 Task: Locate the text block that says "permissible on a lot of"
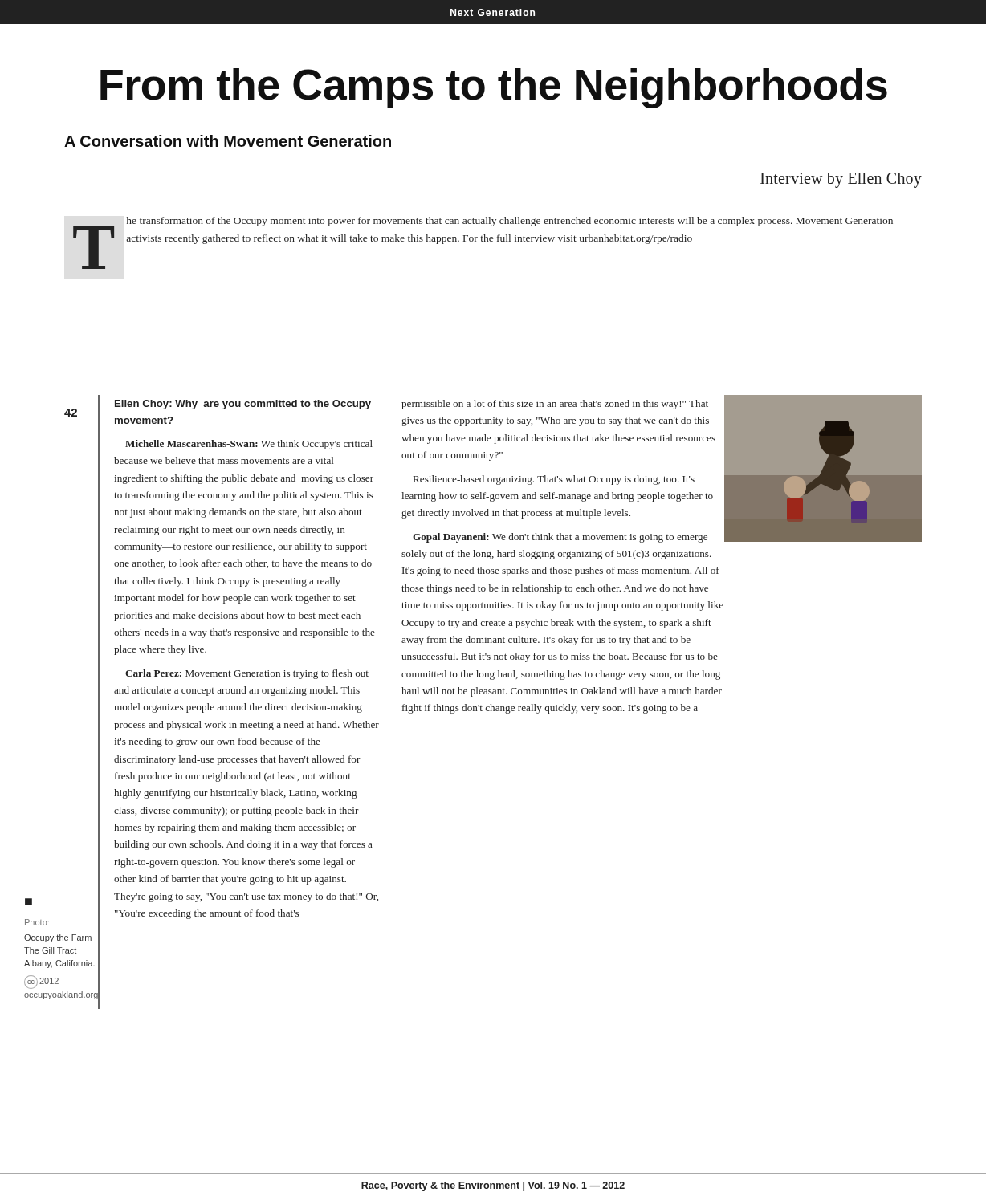[x=563, y=556]
